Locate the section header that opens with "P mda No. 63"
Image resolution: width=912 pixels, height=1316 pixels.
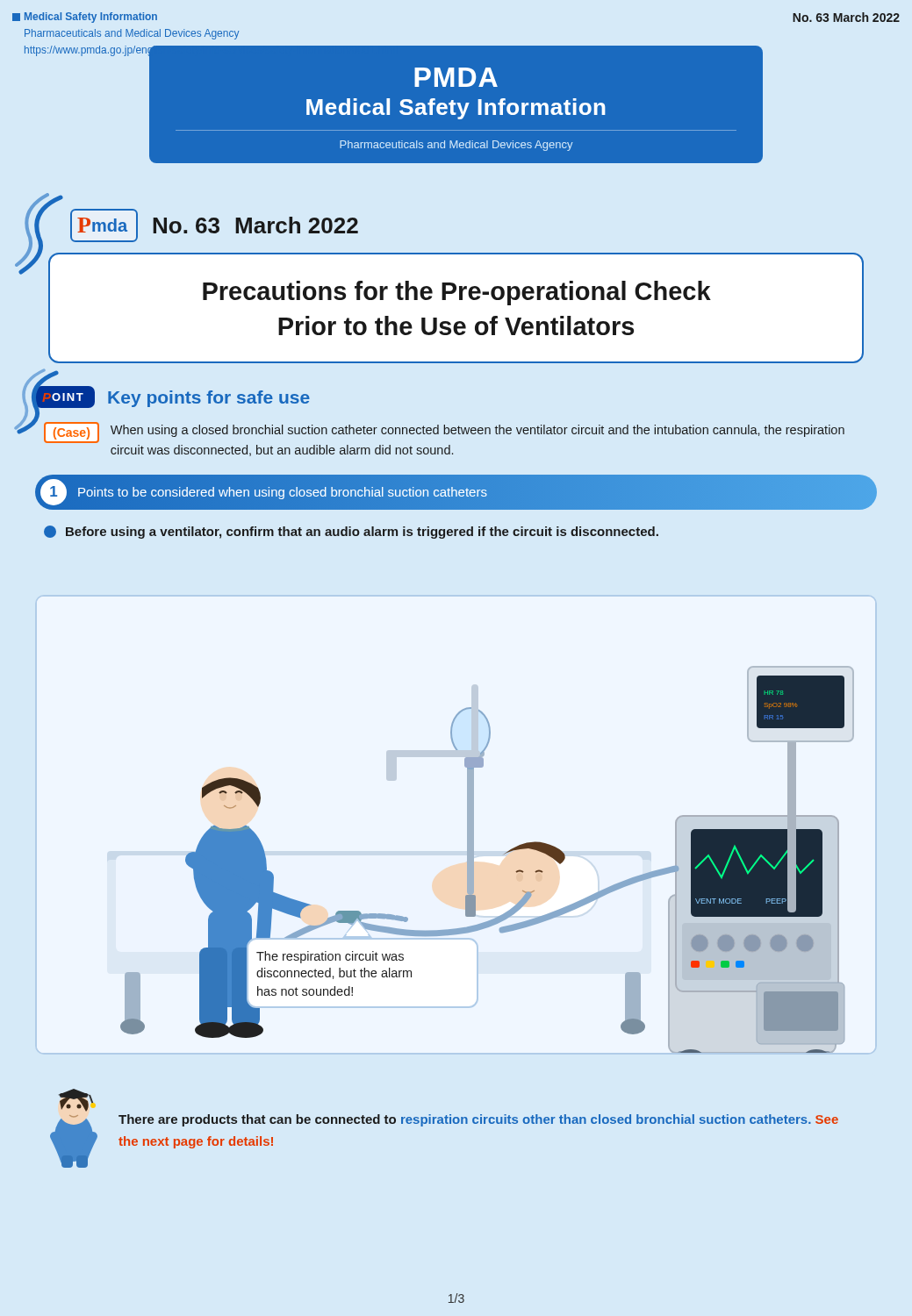click(x=215, y=225)
